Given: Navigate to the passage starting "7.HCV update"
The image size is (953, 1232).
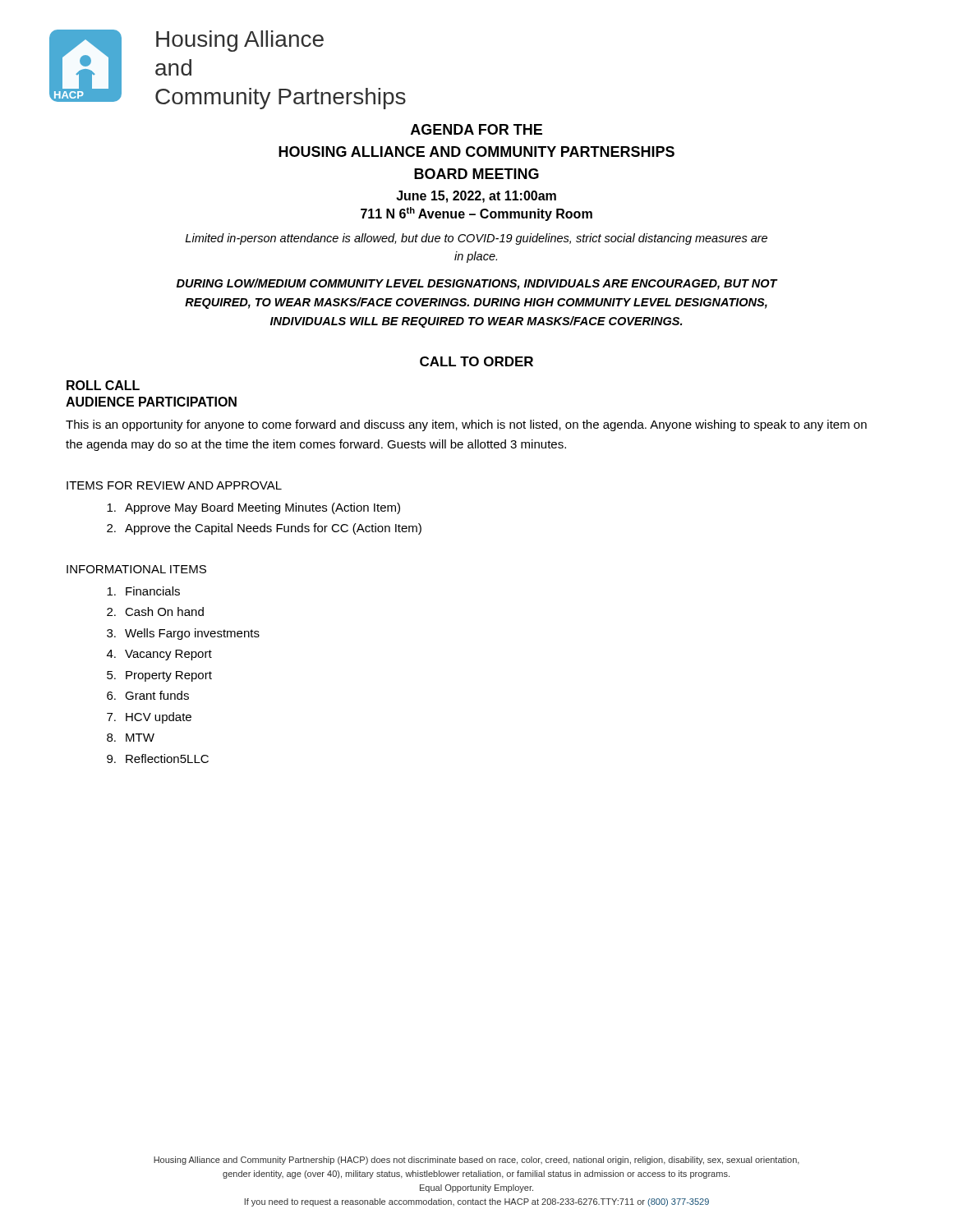Looking at the screenshot, I should (x=145, y=717).
